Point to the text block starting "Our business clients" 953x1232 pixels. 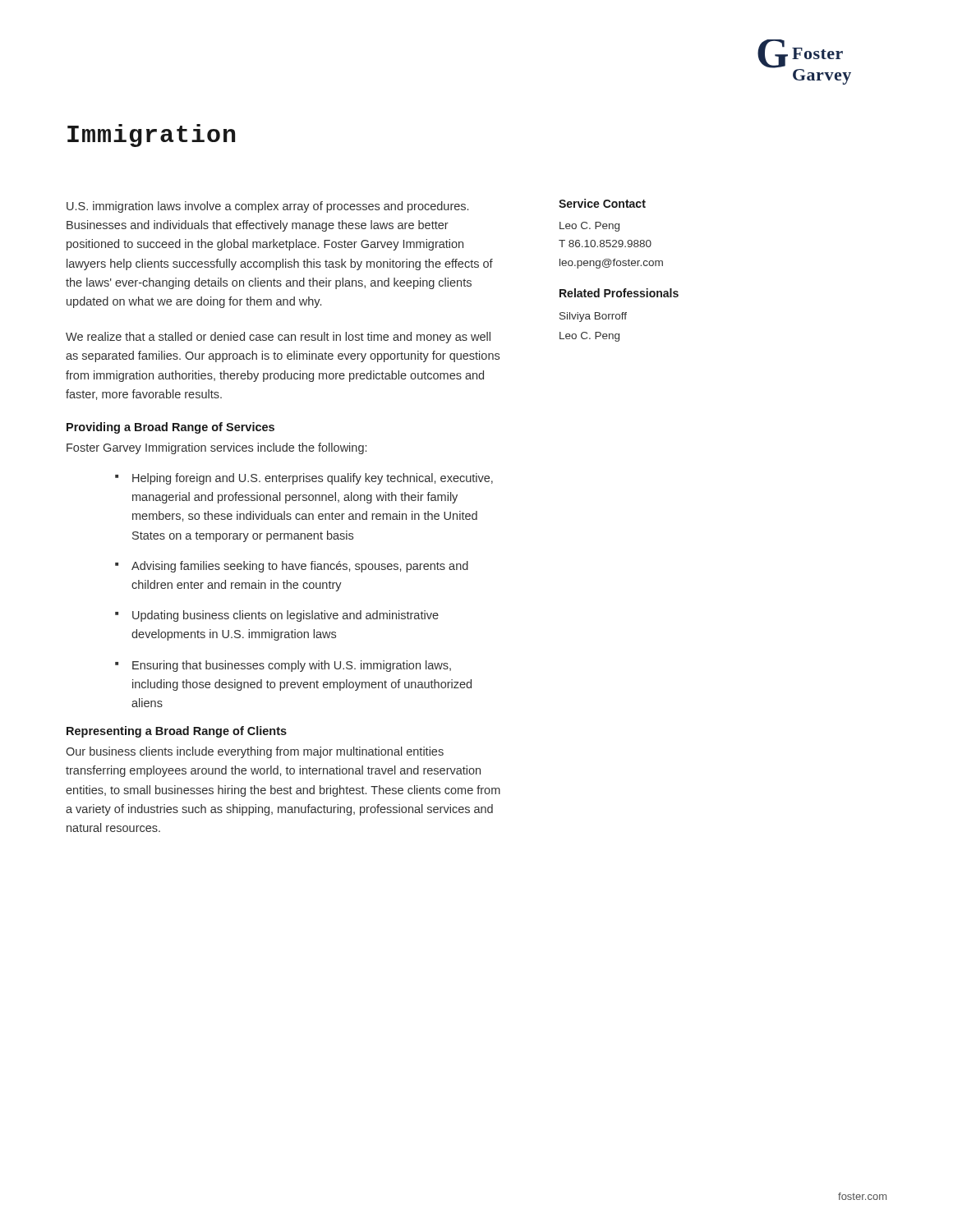283,790
